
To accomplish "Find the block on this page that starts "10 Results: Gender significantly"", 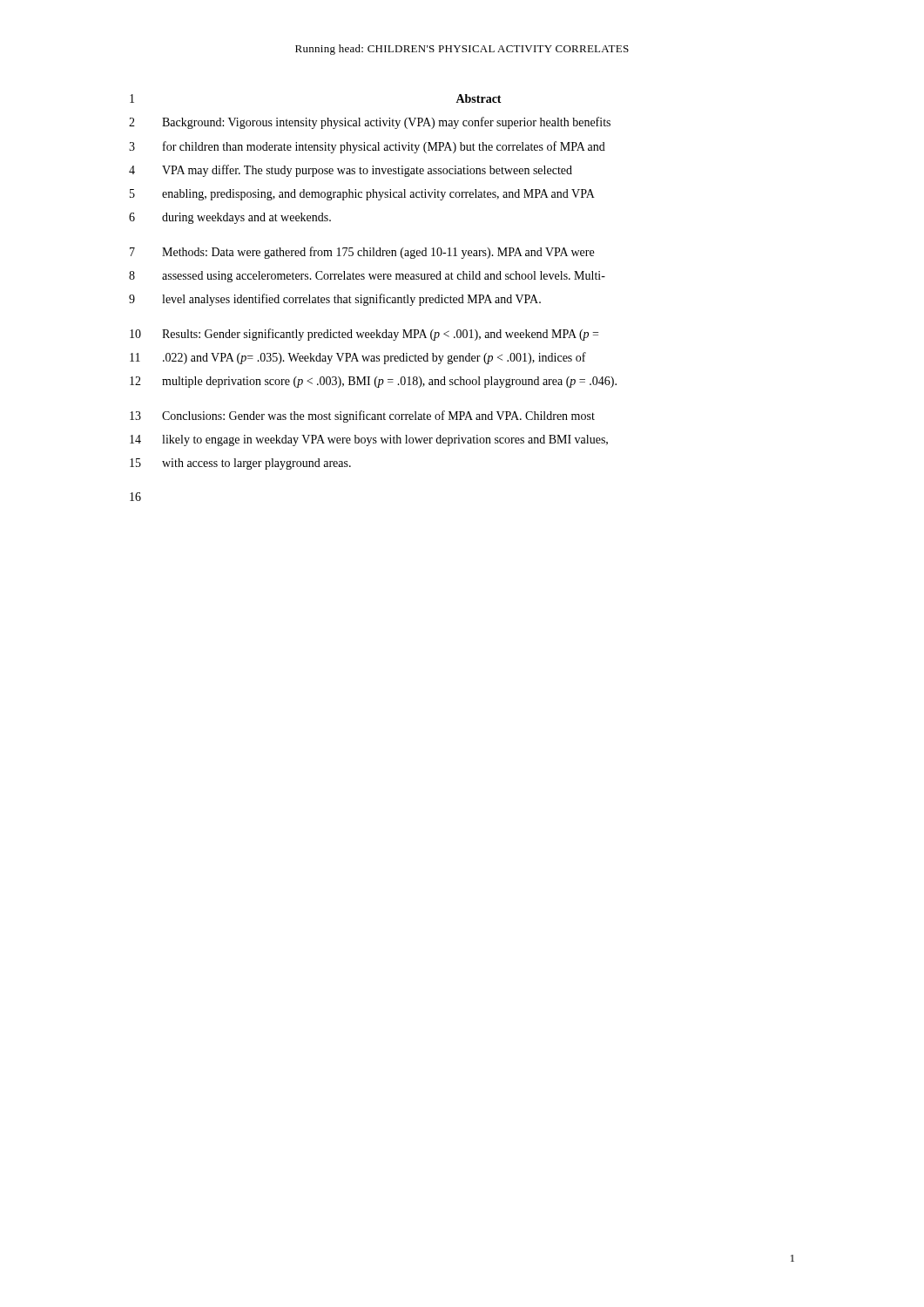I will tap(462, 334).
